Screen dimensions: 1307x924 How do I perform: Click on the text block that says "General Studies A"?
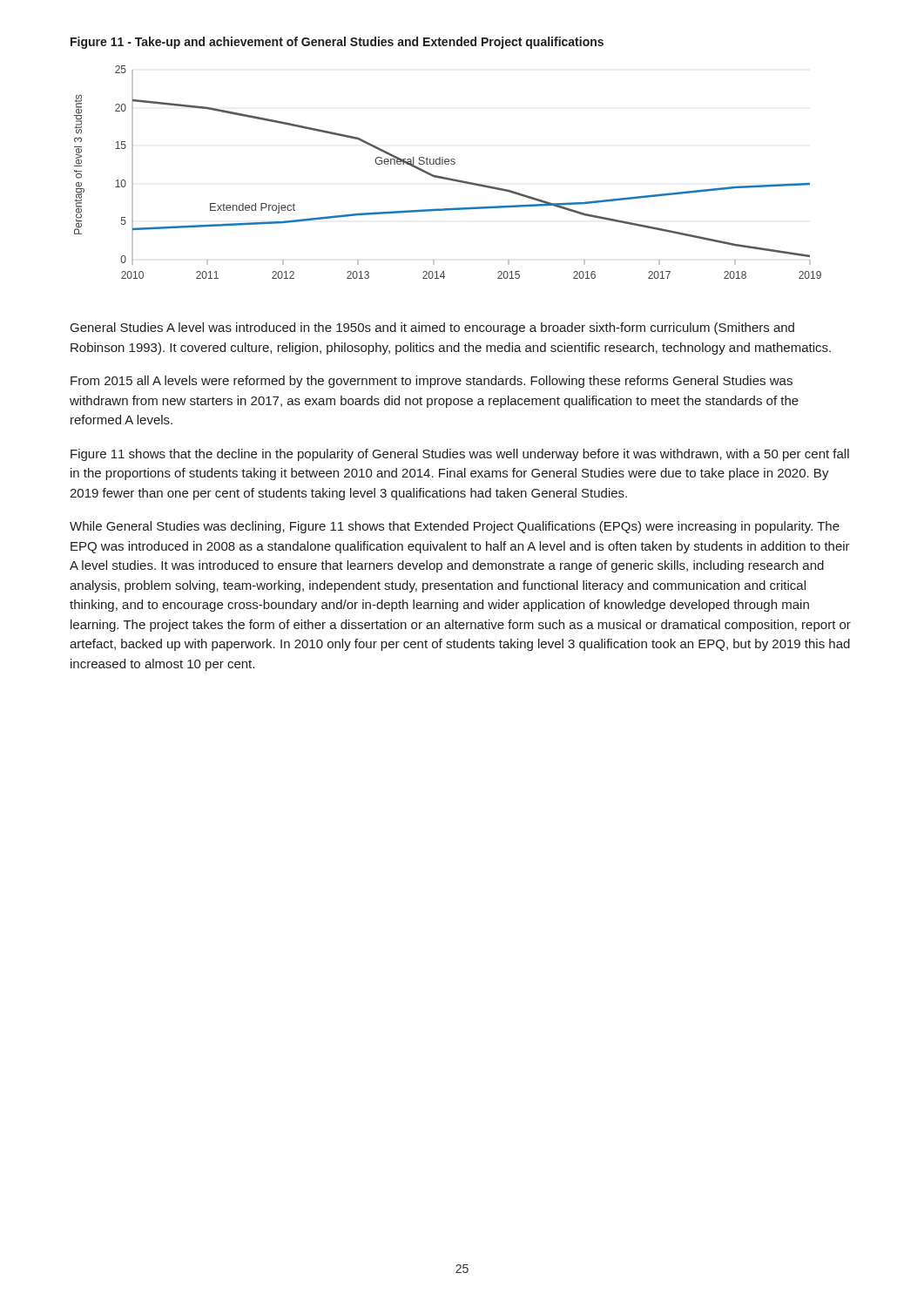point(451,337)
